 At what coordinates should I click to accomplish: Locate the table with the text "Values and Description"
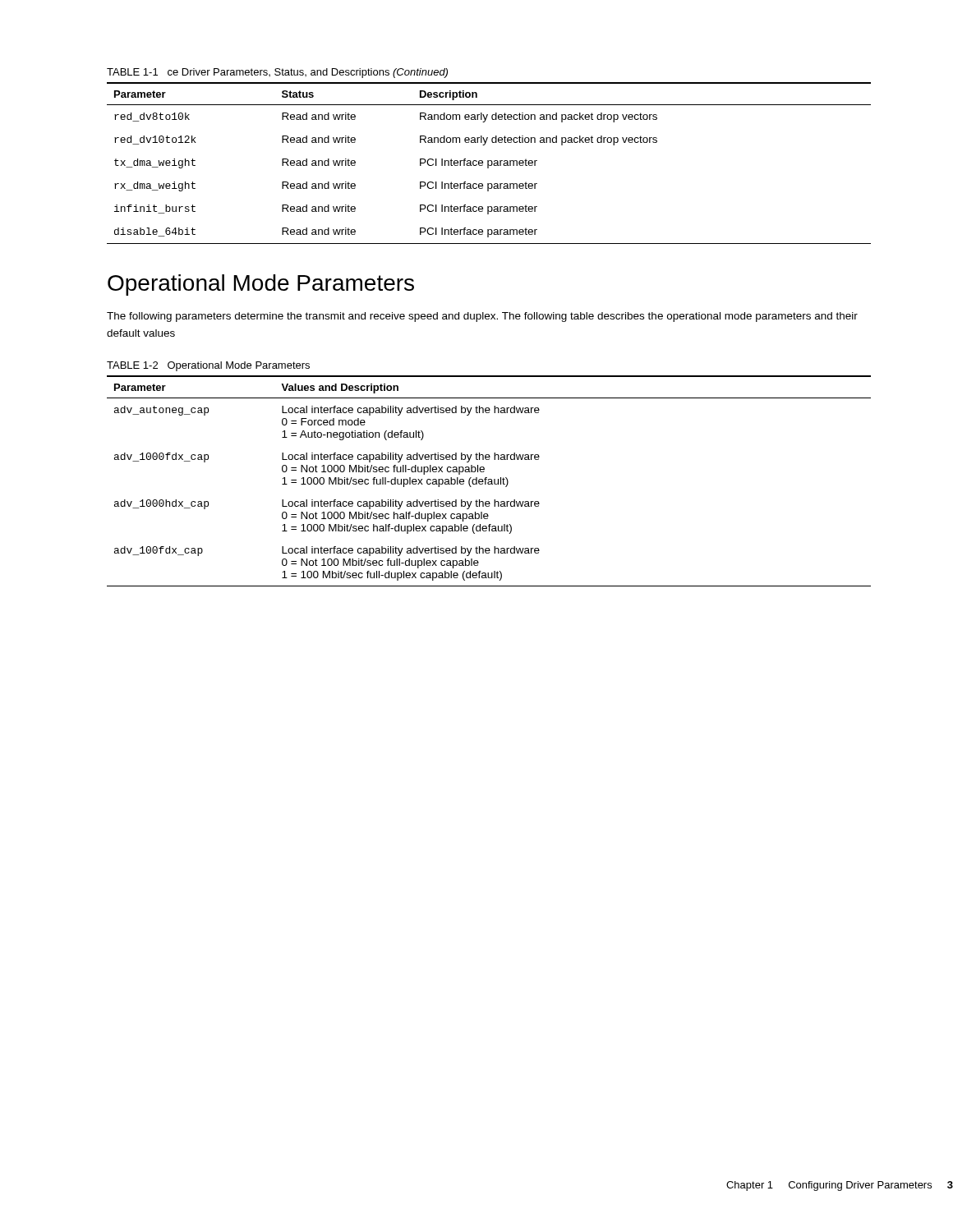point(489,481)
